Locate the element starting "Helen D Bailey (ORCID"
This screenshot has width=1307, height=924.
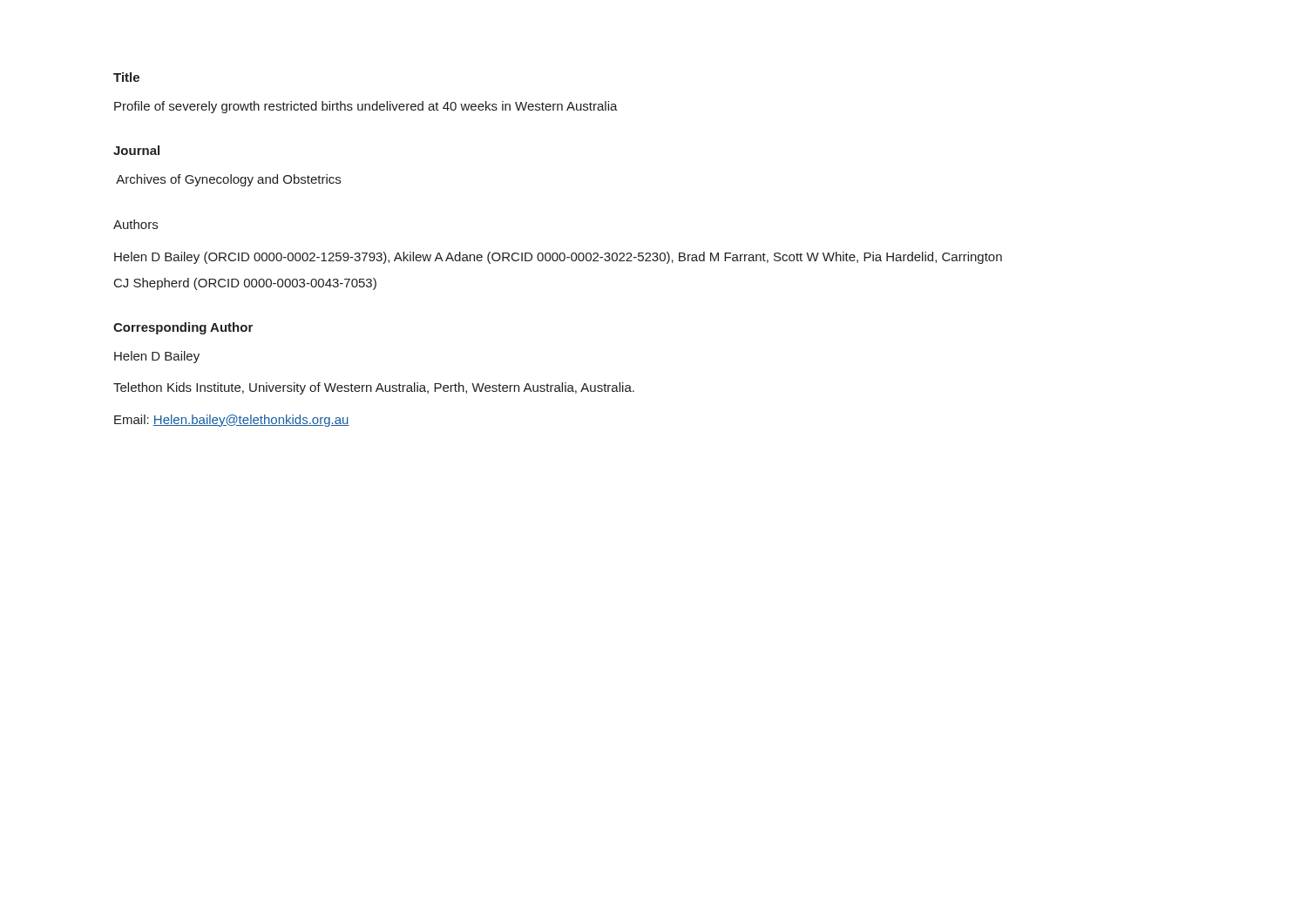pyautogui.click(x=558, y=256)
